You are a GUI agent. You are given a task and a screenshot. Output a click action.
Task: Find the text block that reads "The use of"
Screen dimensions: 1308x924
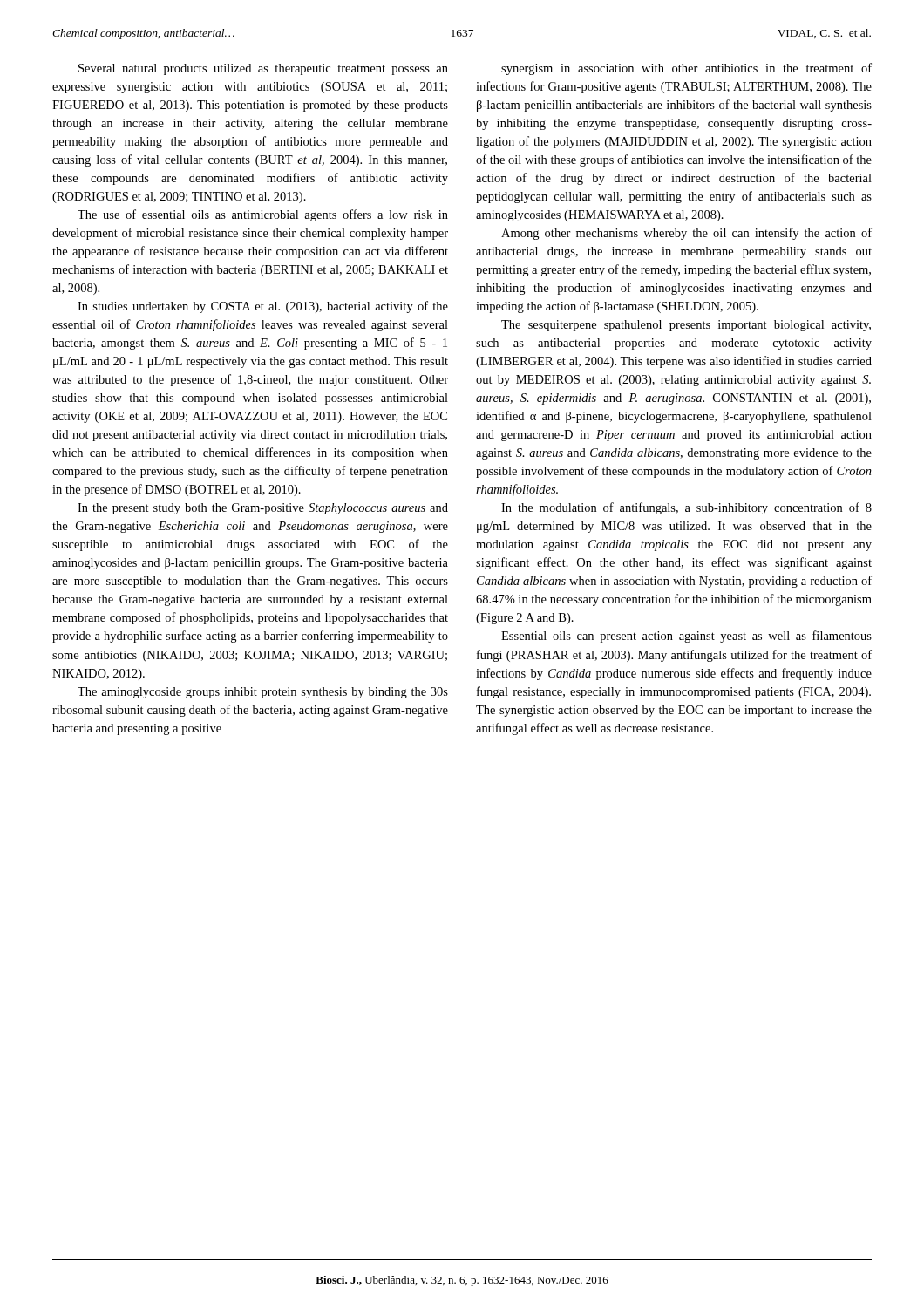point(250,252)
